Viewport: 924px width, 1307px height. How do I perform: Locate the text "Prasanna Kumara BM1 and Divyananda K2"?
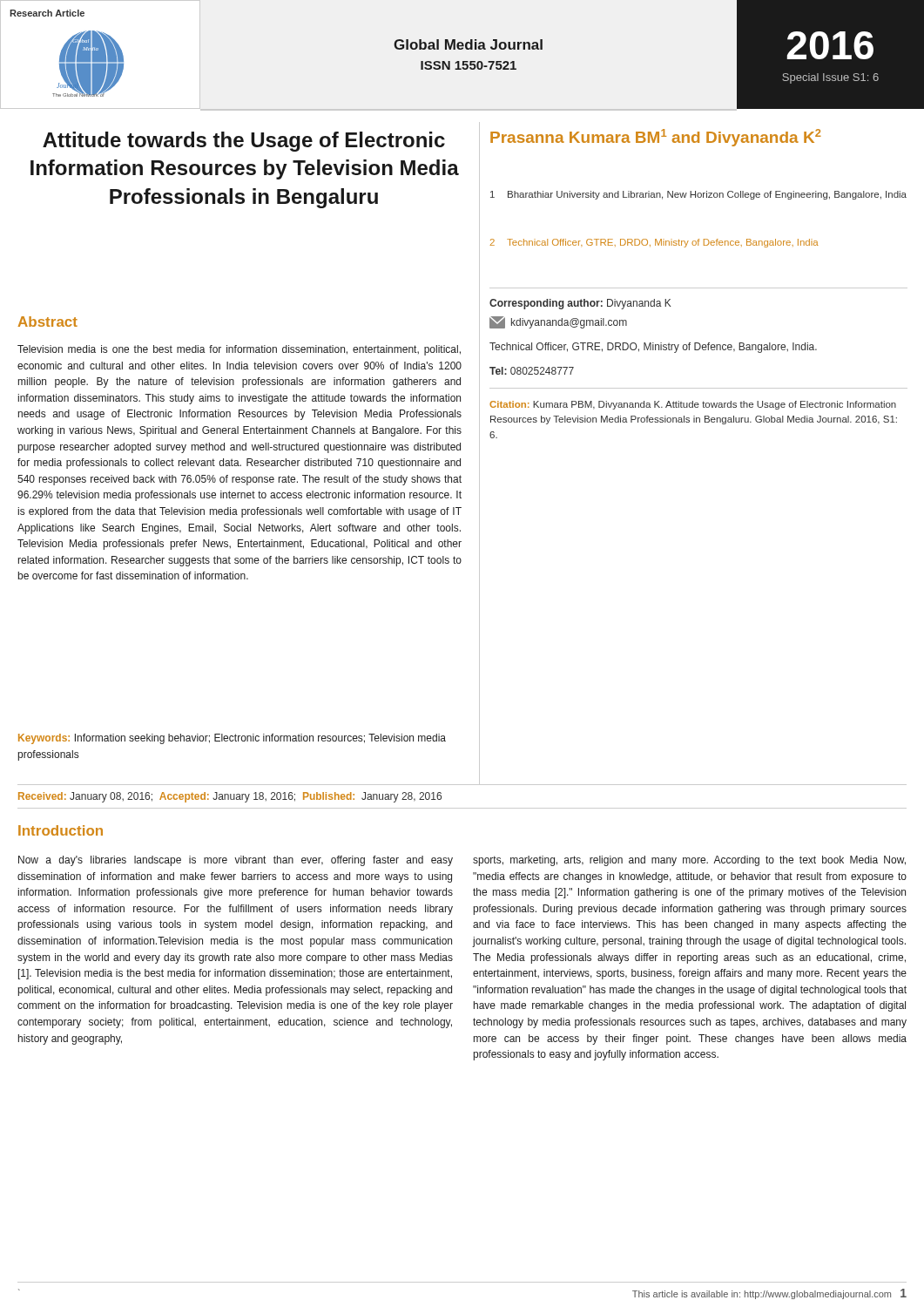coord(698,138)
